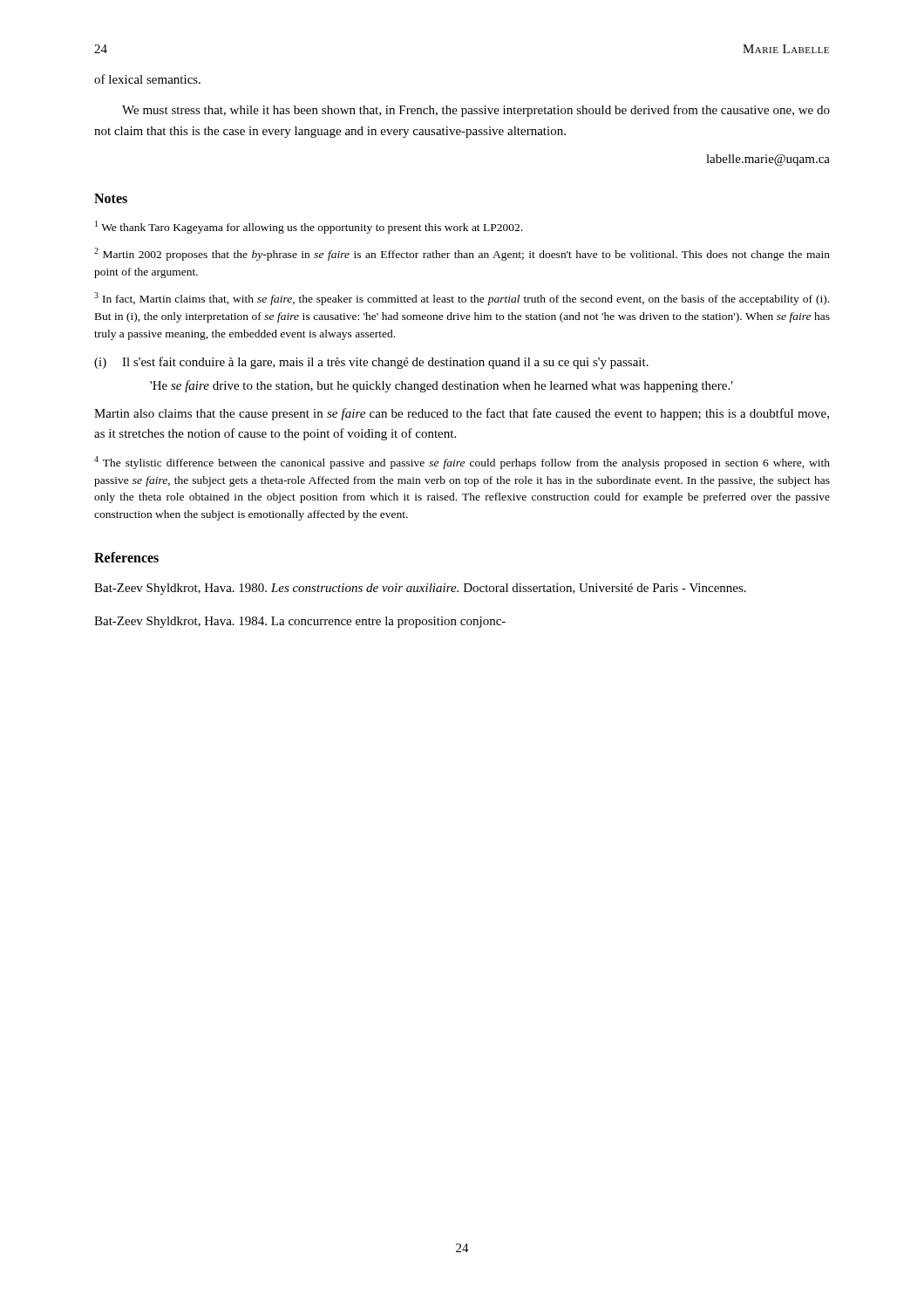The height and width of the screenshot is (1308, 924).
Task: Point to the passage starting "Martin also claims"
Action: coord(462,423)
